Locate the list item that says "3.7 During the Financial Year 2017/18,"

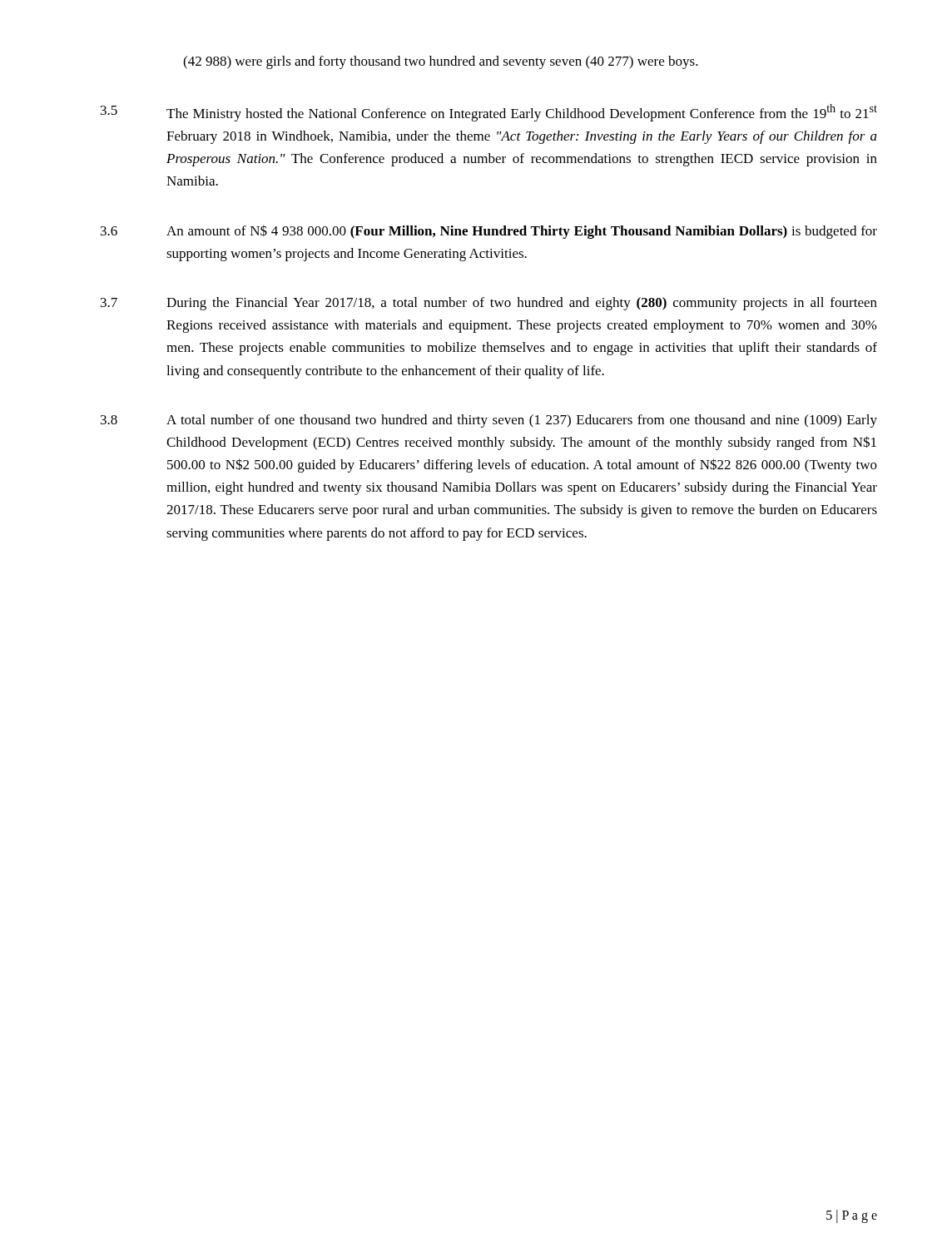coord(488,336)
